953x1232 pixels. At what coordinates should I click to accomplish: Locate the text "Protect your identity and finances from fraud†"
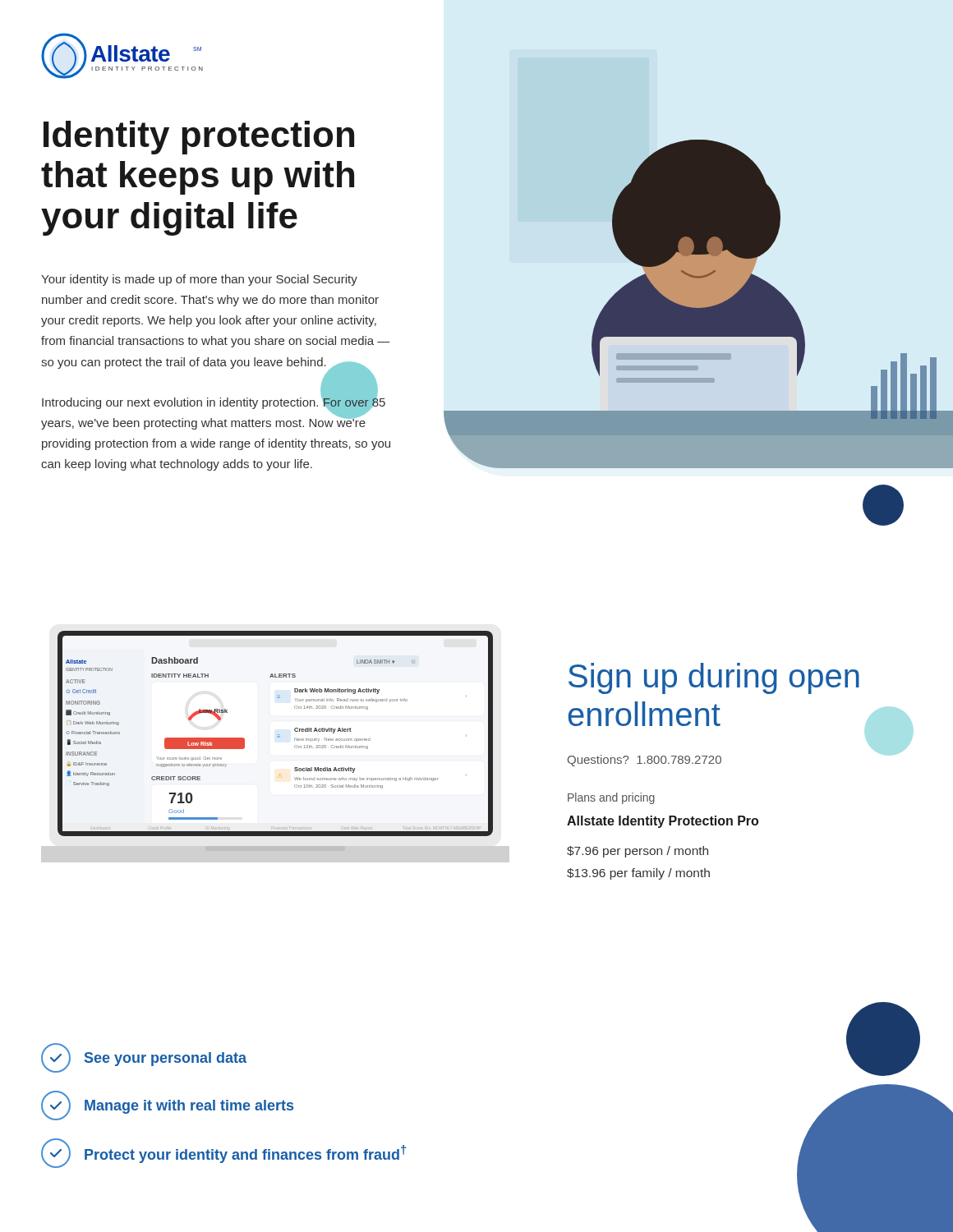coord(224,1153)
